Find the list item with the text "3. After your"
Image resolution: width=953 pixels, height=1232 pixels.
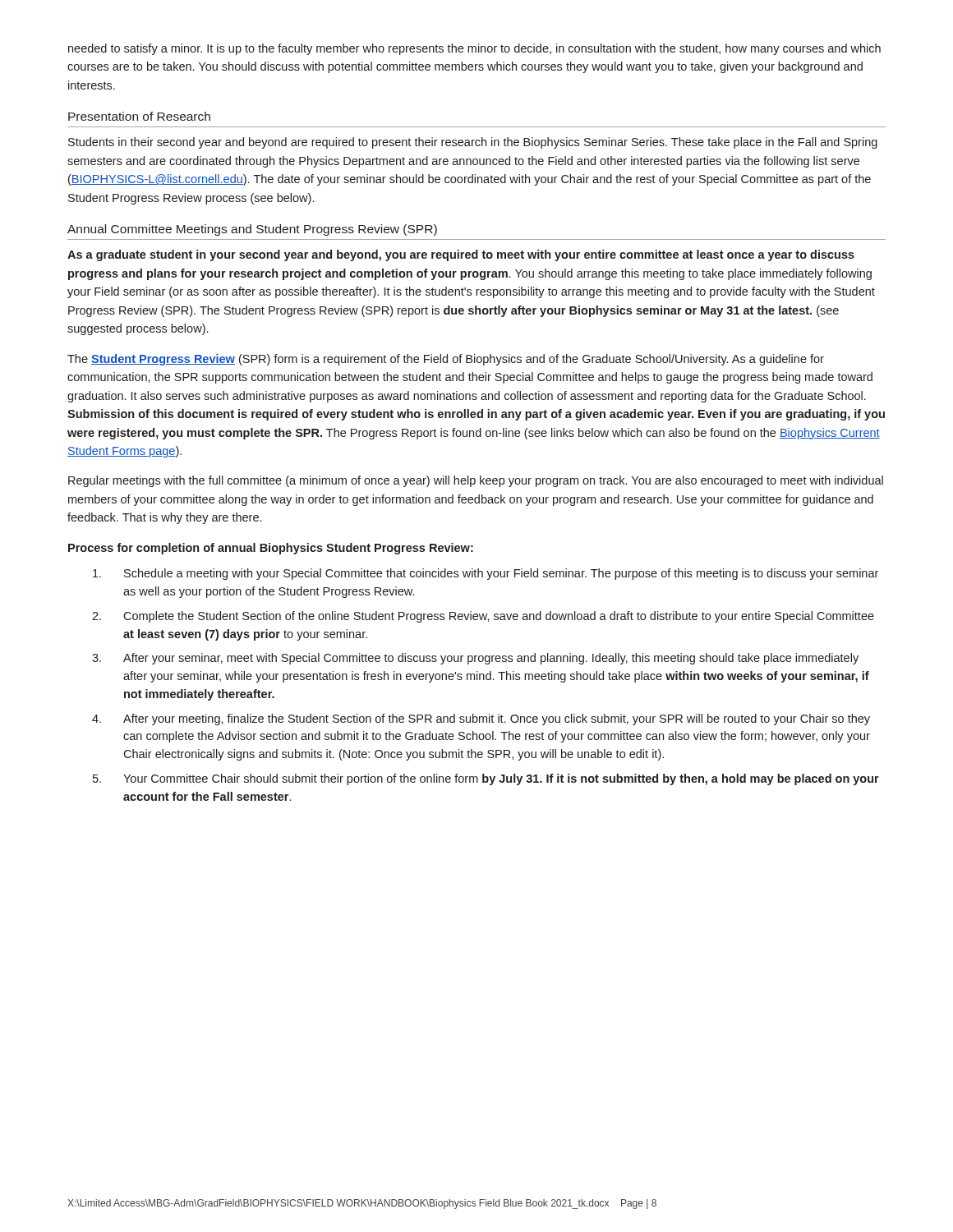[476, 677]
